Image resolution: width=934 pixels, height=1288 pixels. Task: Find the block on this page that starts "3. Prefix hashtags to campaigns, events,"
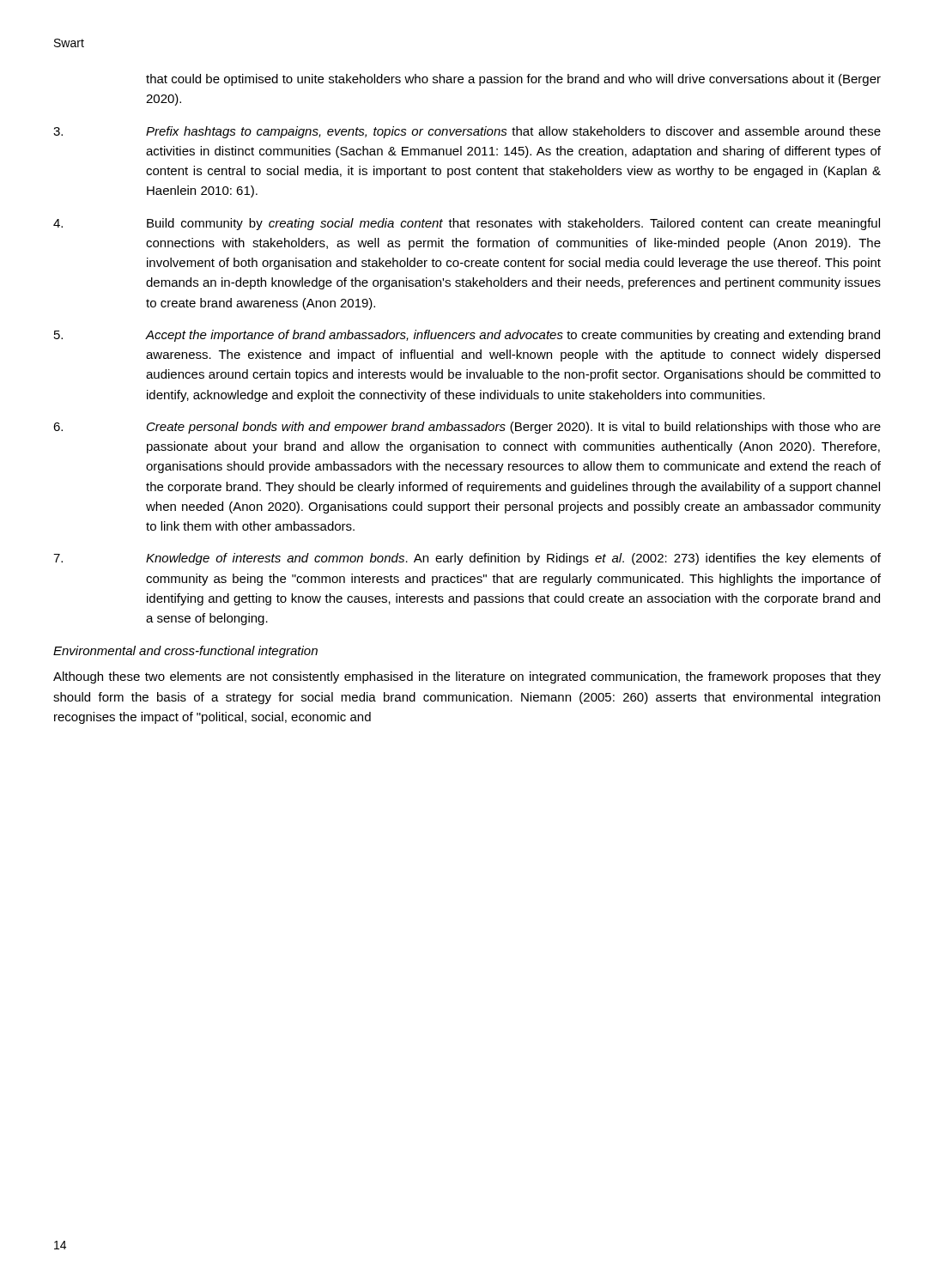click(x=467, y=161)
